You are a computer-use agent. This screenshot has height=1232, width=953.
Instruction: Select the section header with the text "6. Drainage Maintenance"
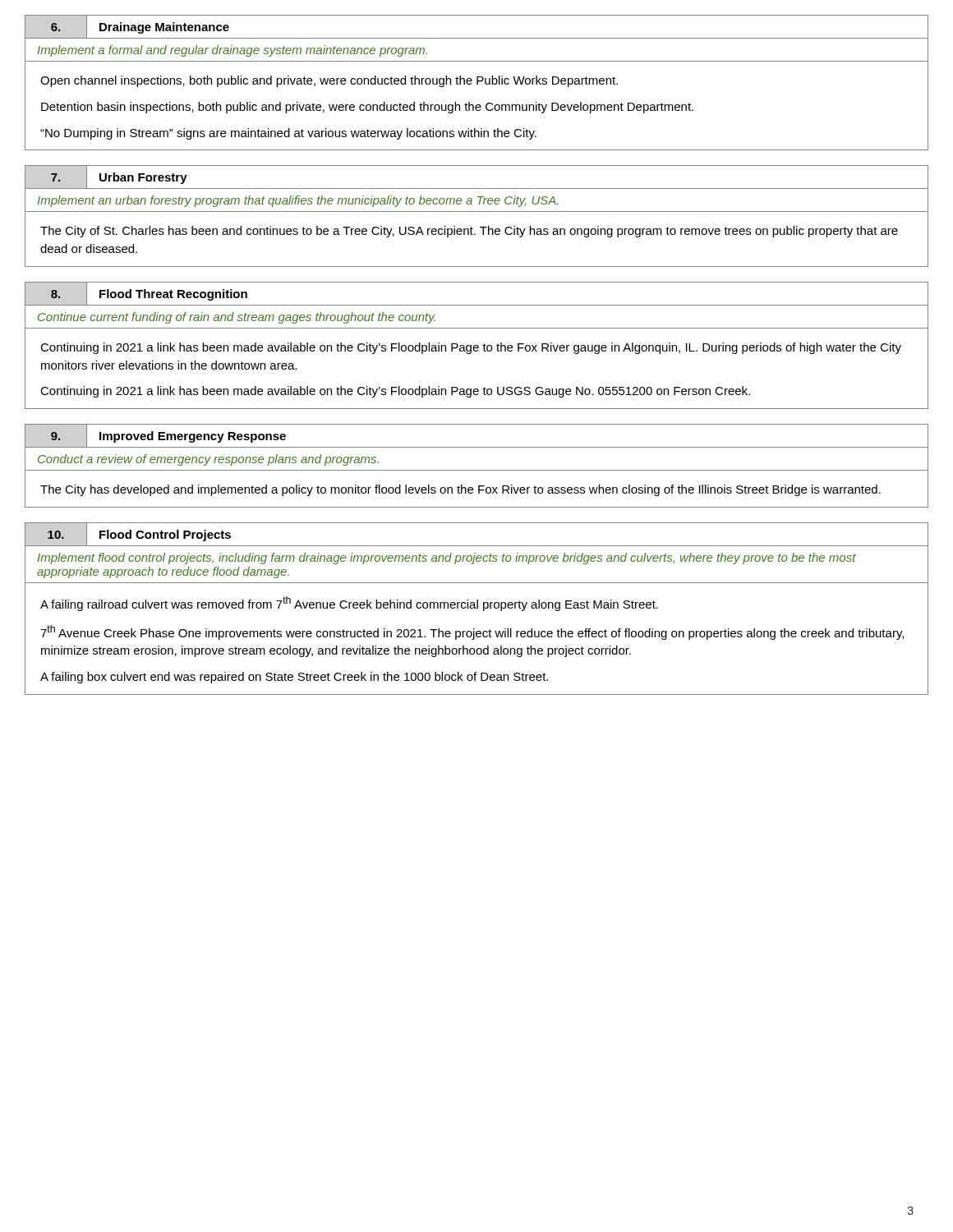click(x=133, y=27)
